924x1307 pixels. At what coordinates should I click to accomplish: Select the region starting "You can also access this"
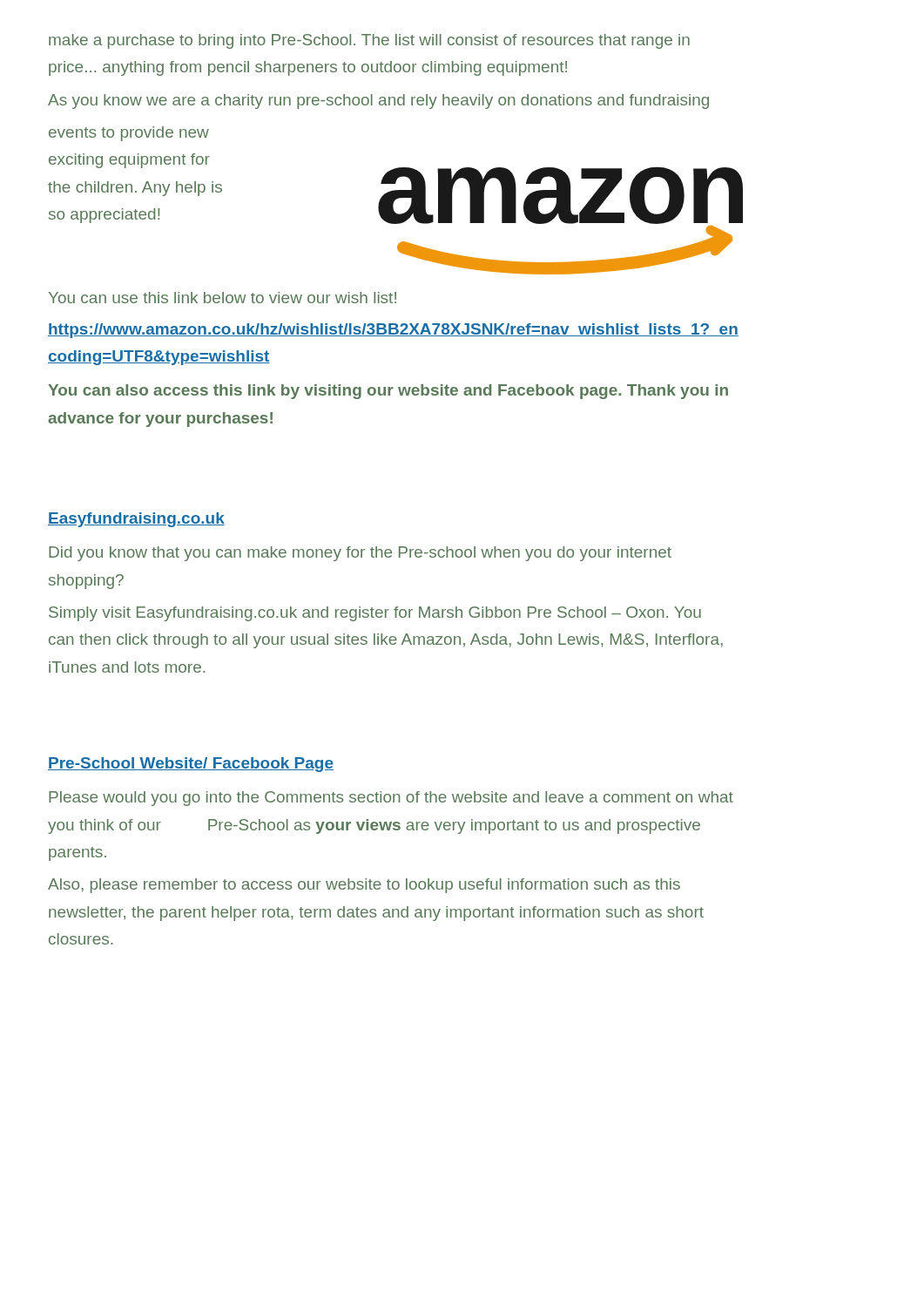click(x=388, y=404)
